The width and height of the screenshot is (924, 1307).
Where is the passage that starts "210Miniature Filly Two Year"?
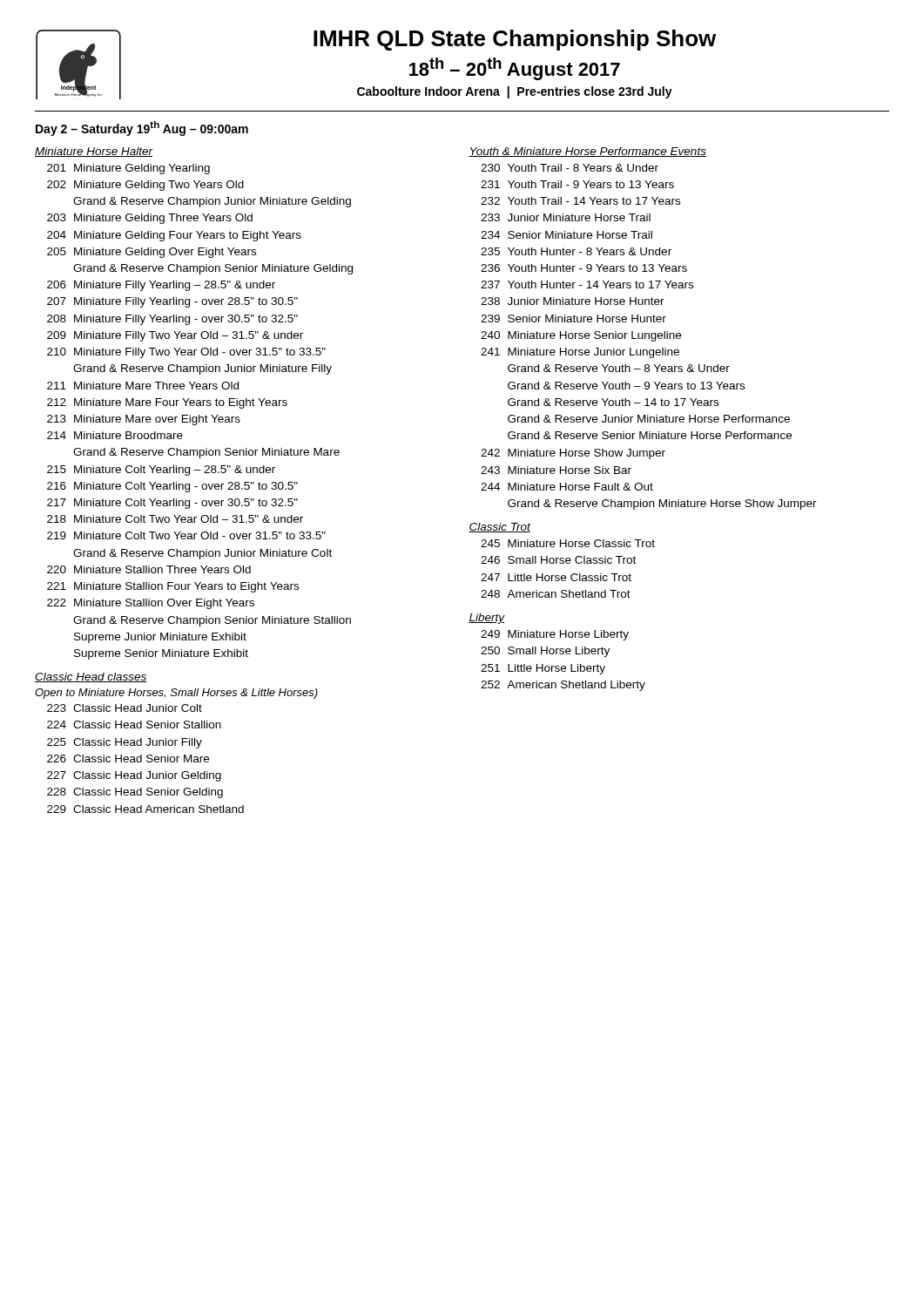pyautogui.click(x=241, y=352)
